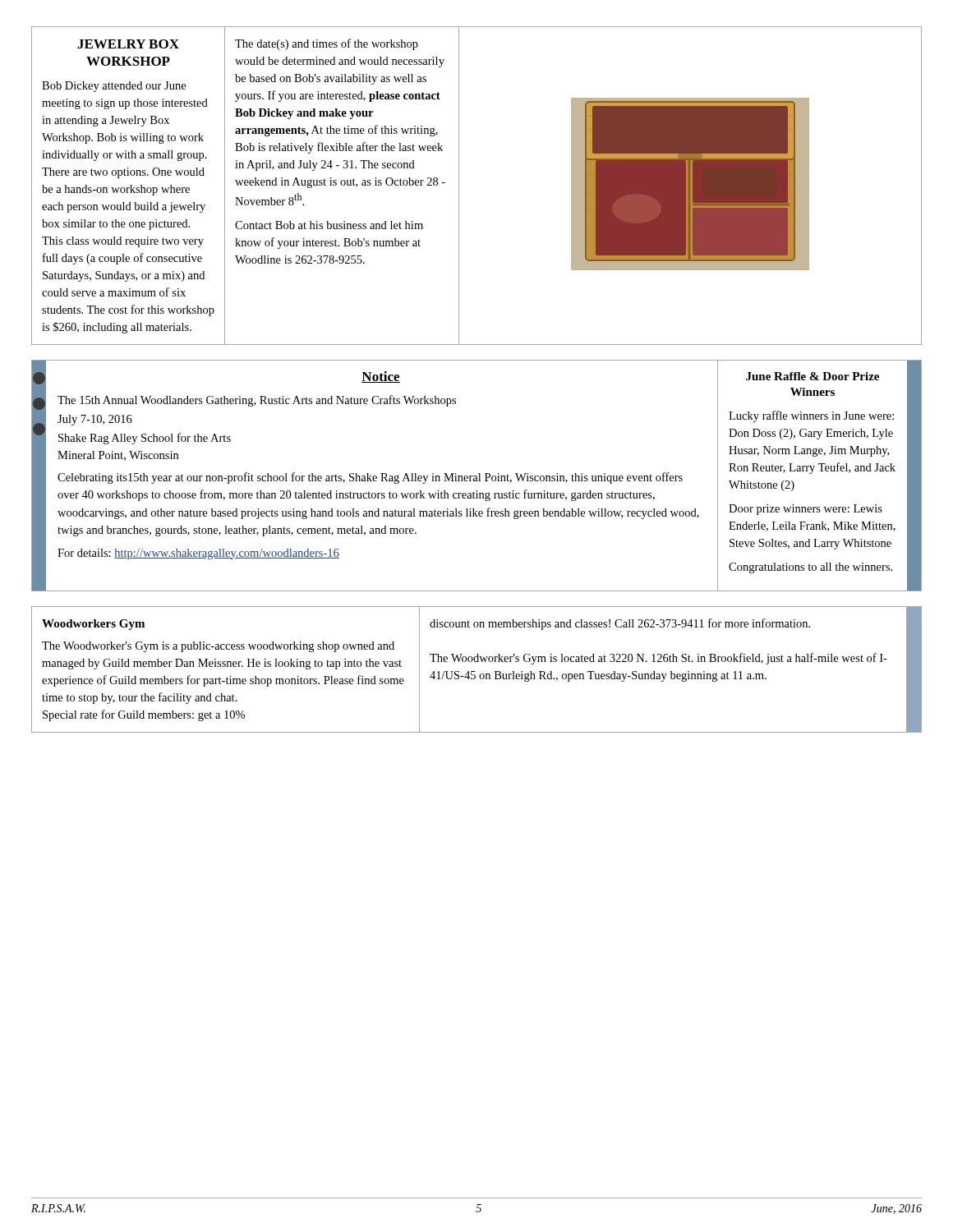The height and width of the screenshot is (1232, 953).
Task: Point to the block starting "The 15th Annual"
Action: (257, 400)
